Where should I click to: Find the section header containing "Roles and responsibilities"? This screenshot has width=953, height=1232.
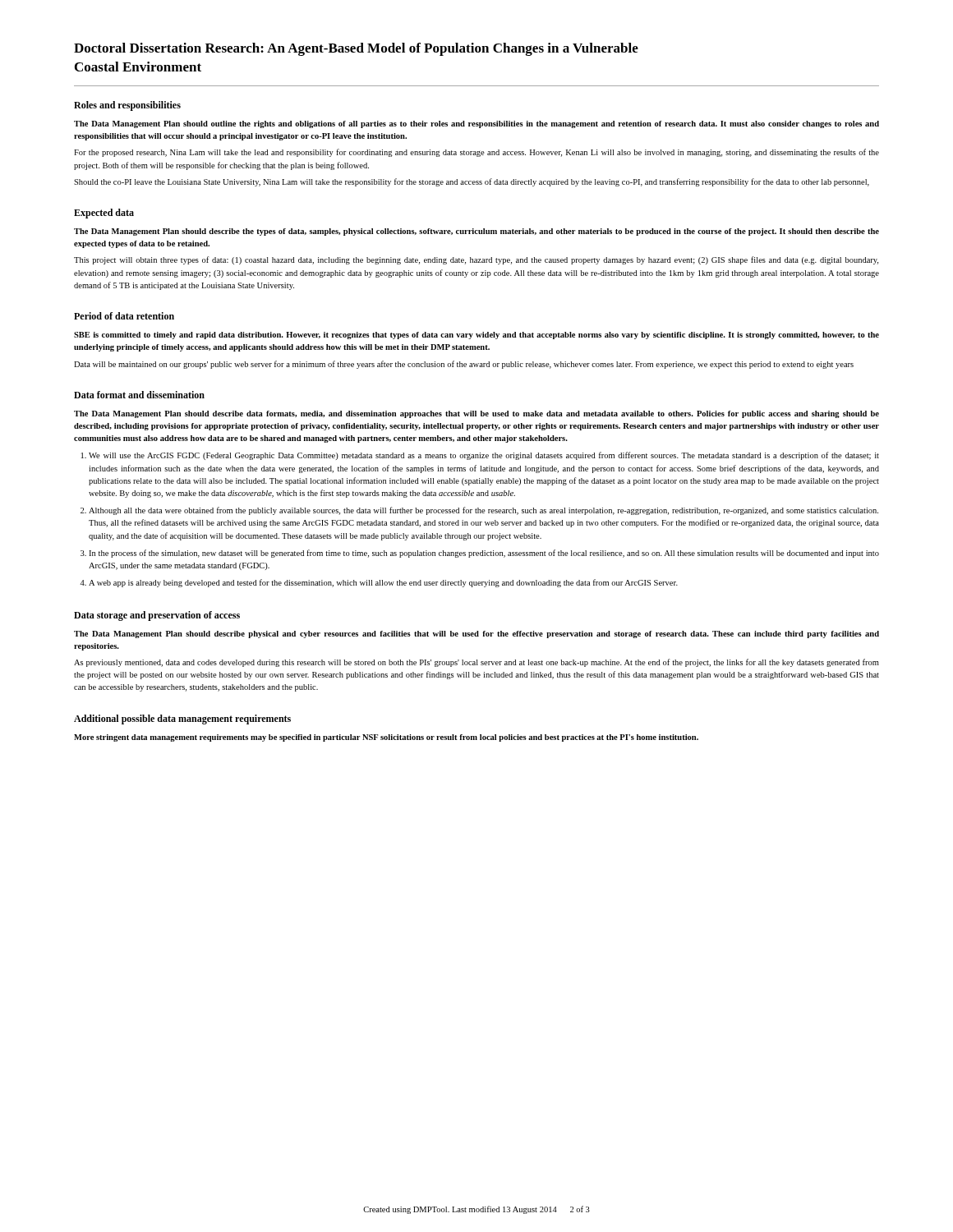(127, 105)
